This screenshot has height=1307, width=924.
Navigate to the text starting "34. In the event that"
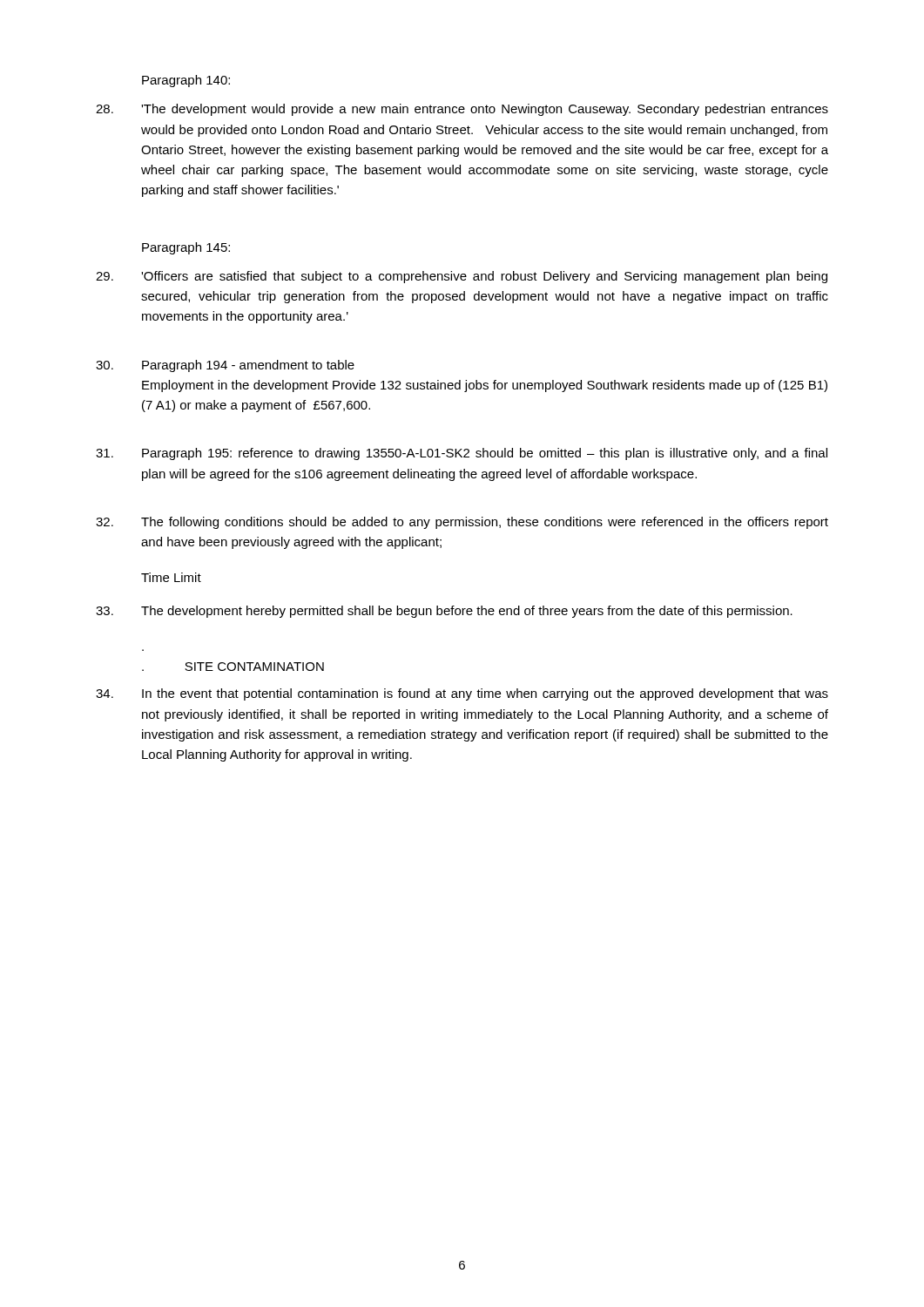(462, 724)
